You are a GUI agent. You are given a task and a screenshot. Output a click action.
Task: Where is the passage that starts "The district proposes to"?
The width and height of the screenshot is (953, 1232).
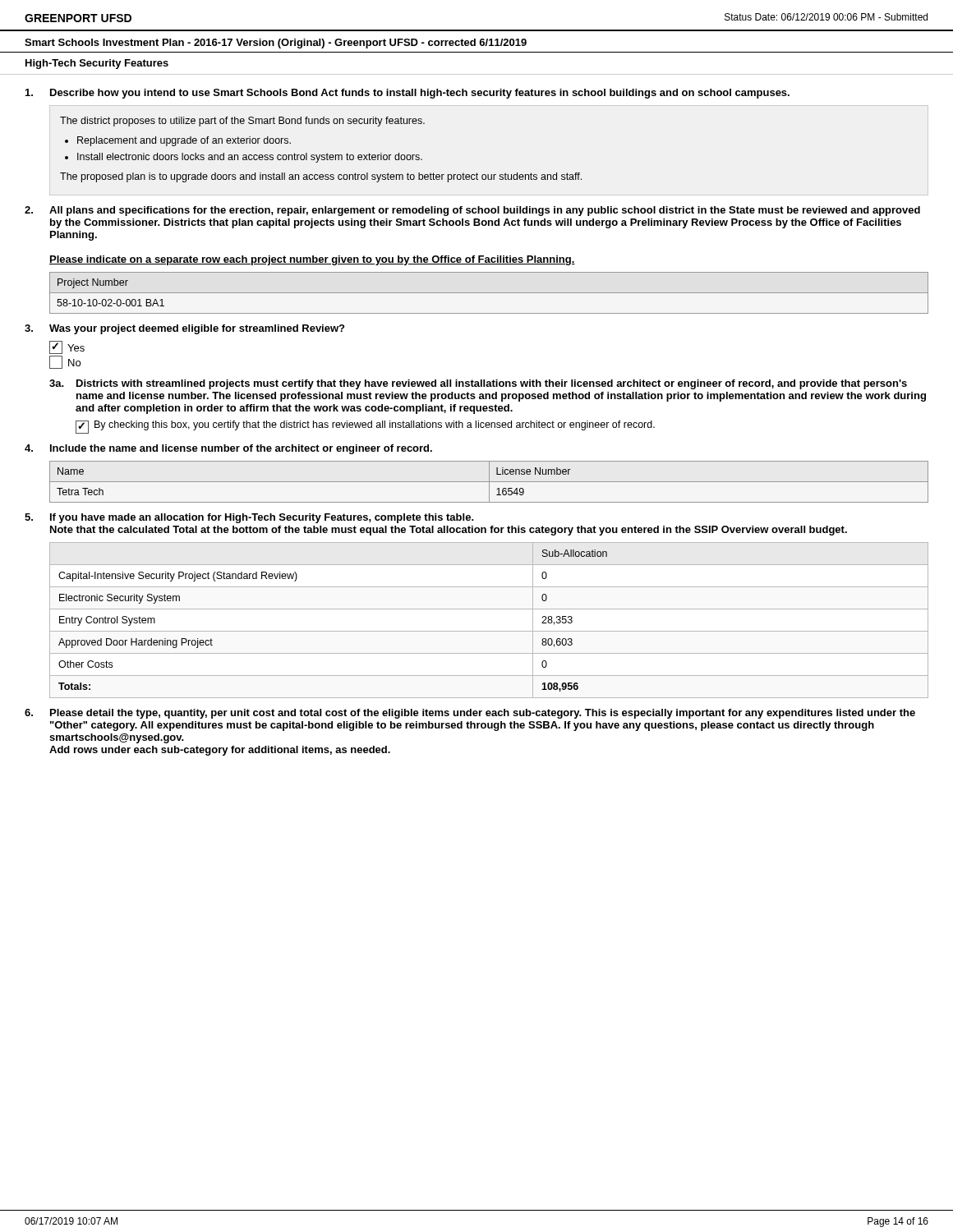242,122
